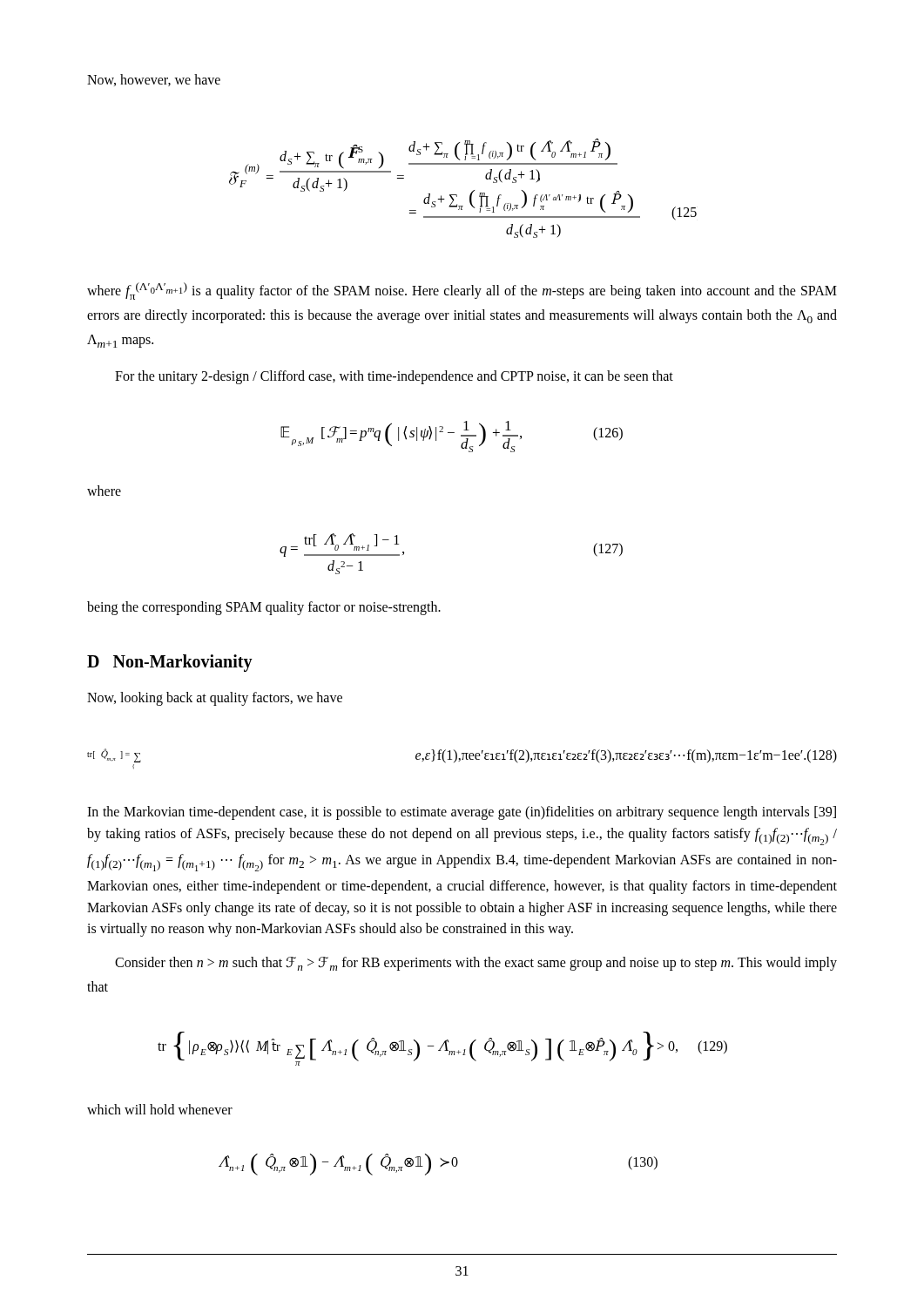Select the passage starting "where fπ(Λ′0Λ′m+1) is a quality factor"

(462, 315)
